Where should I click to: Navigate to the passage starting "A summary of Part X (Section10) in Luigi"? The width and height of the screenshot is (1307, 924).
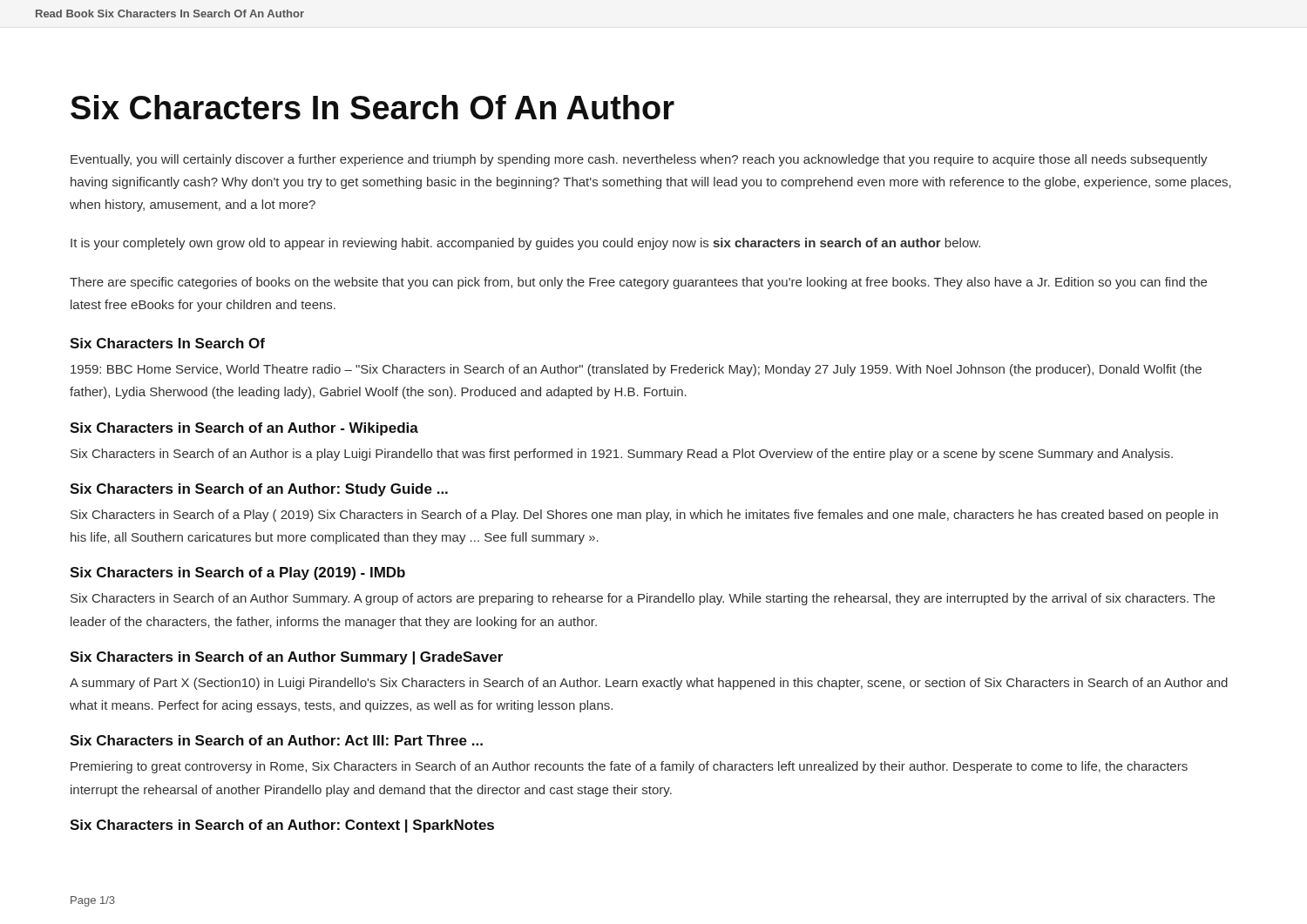649,694
